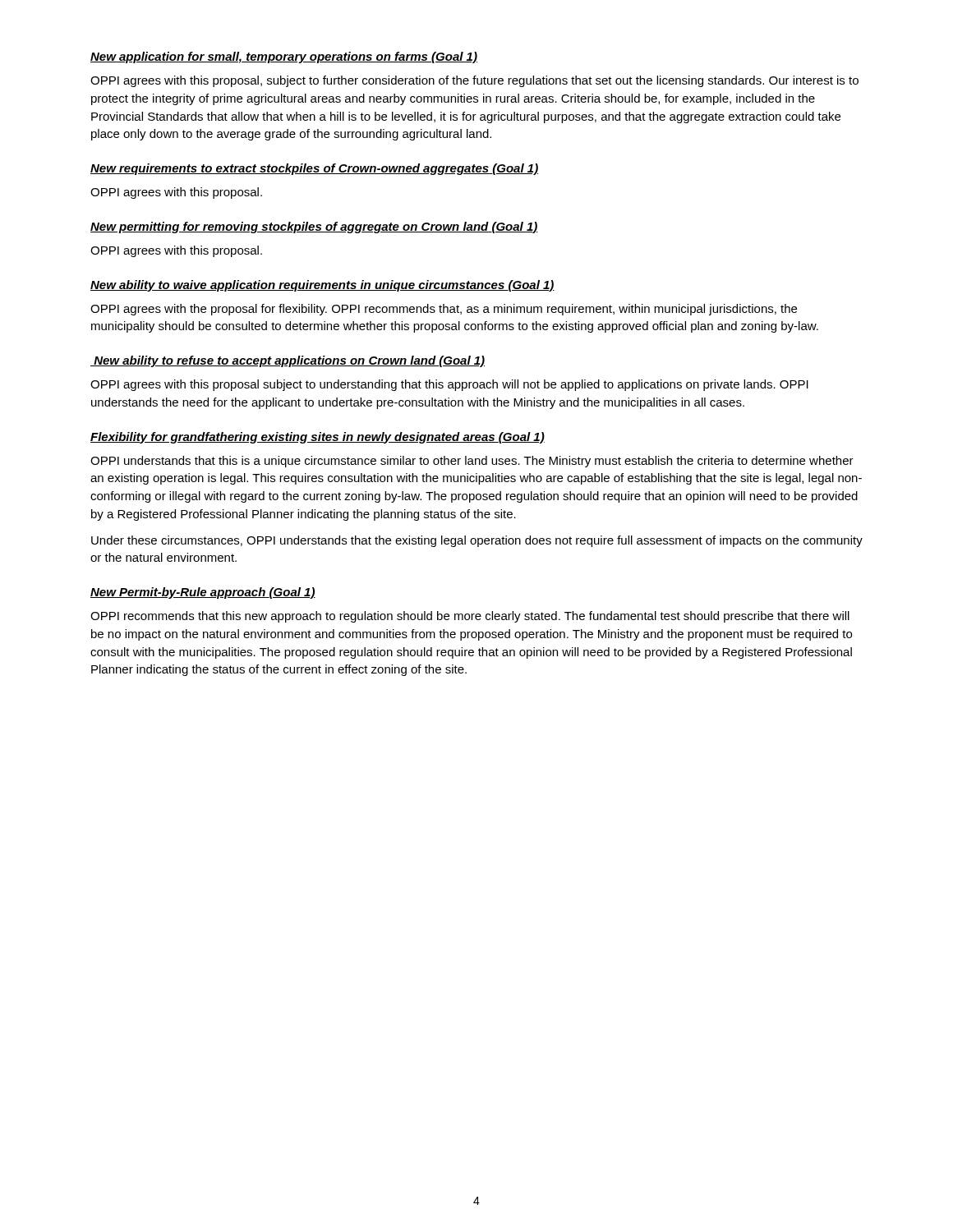Locate the element starting "Flexibility for grandfathering existing sites in"
Image resolution: width=953 pixels, height=1232 pixels.
point(317,436)
